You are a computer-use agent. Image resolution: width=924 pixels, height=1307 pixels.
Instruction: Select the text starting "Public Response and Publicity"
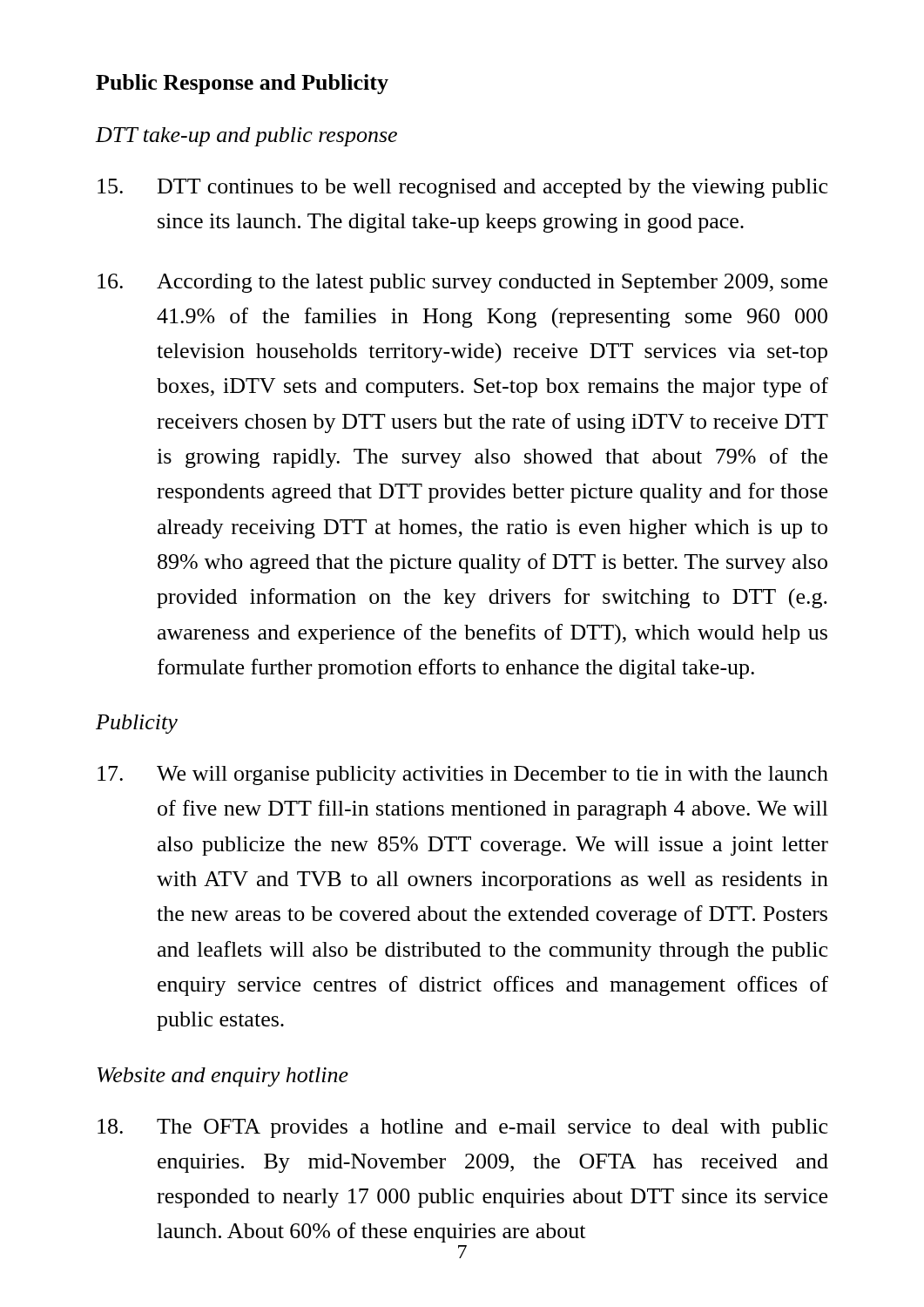(x=242, y=82)
